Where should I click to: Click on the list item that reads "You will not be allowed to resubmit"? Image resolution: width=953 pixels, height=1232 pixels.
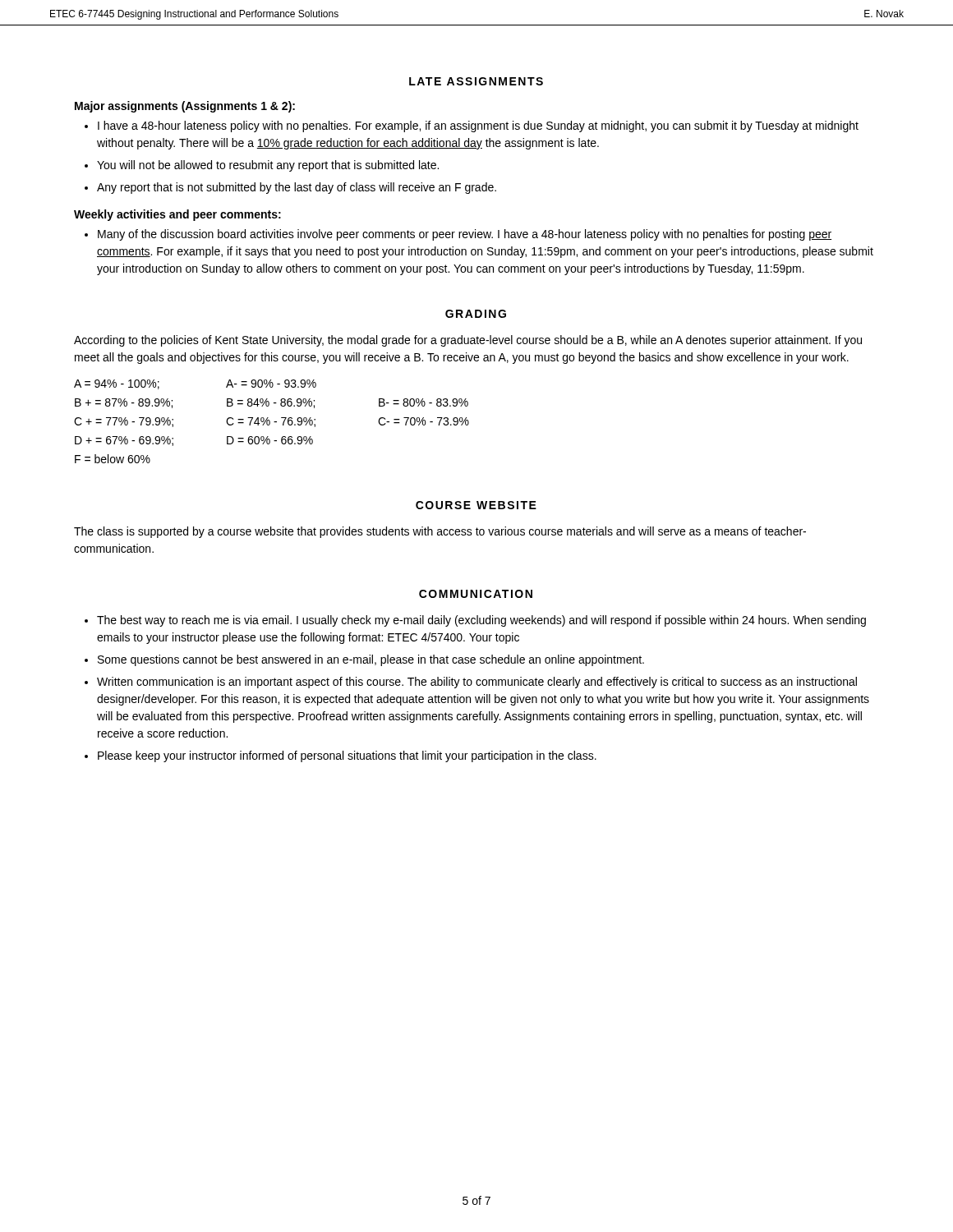click(x=268, y=165)
